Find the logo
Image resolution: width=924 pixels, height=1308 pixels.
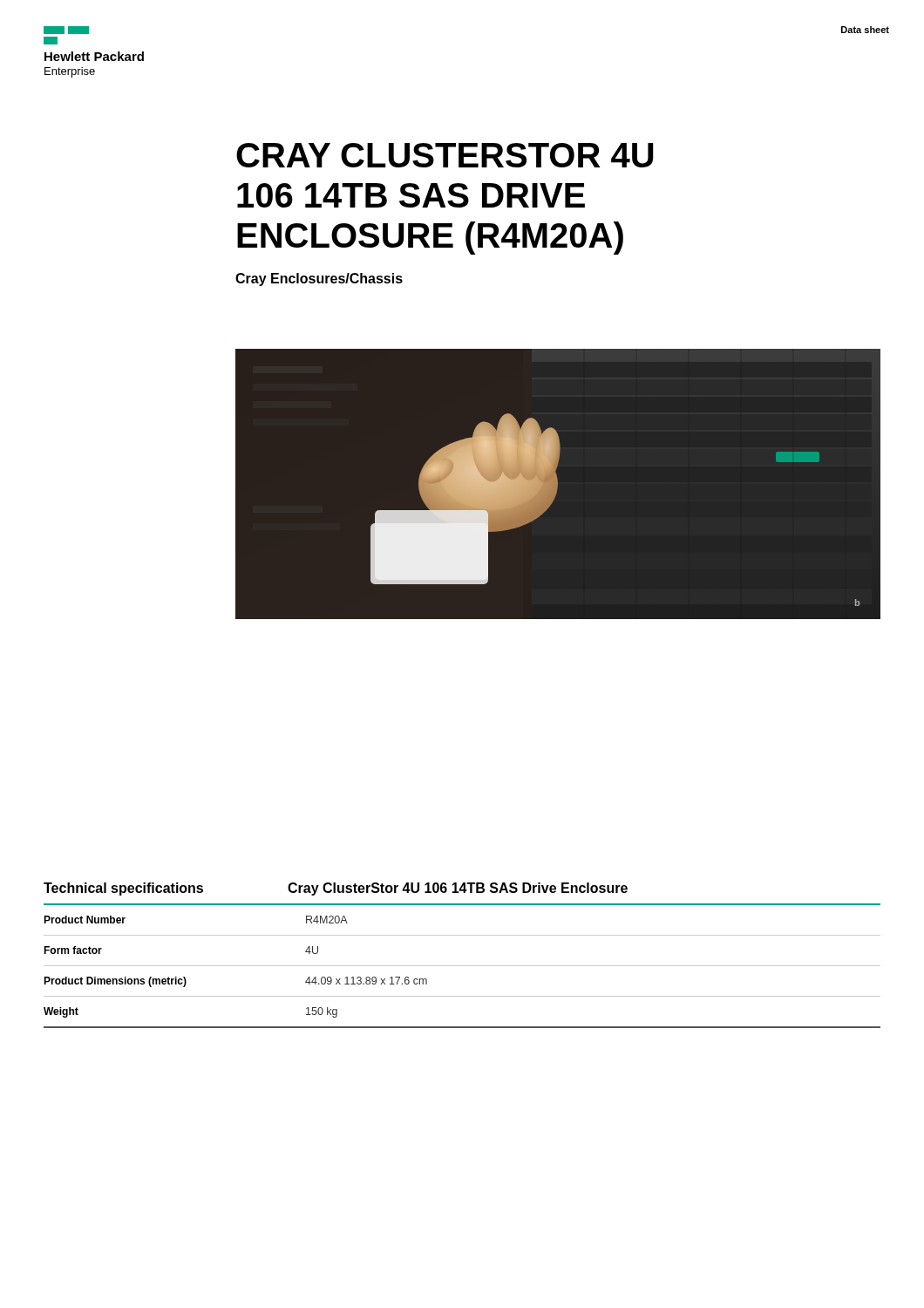coord(105,54)
